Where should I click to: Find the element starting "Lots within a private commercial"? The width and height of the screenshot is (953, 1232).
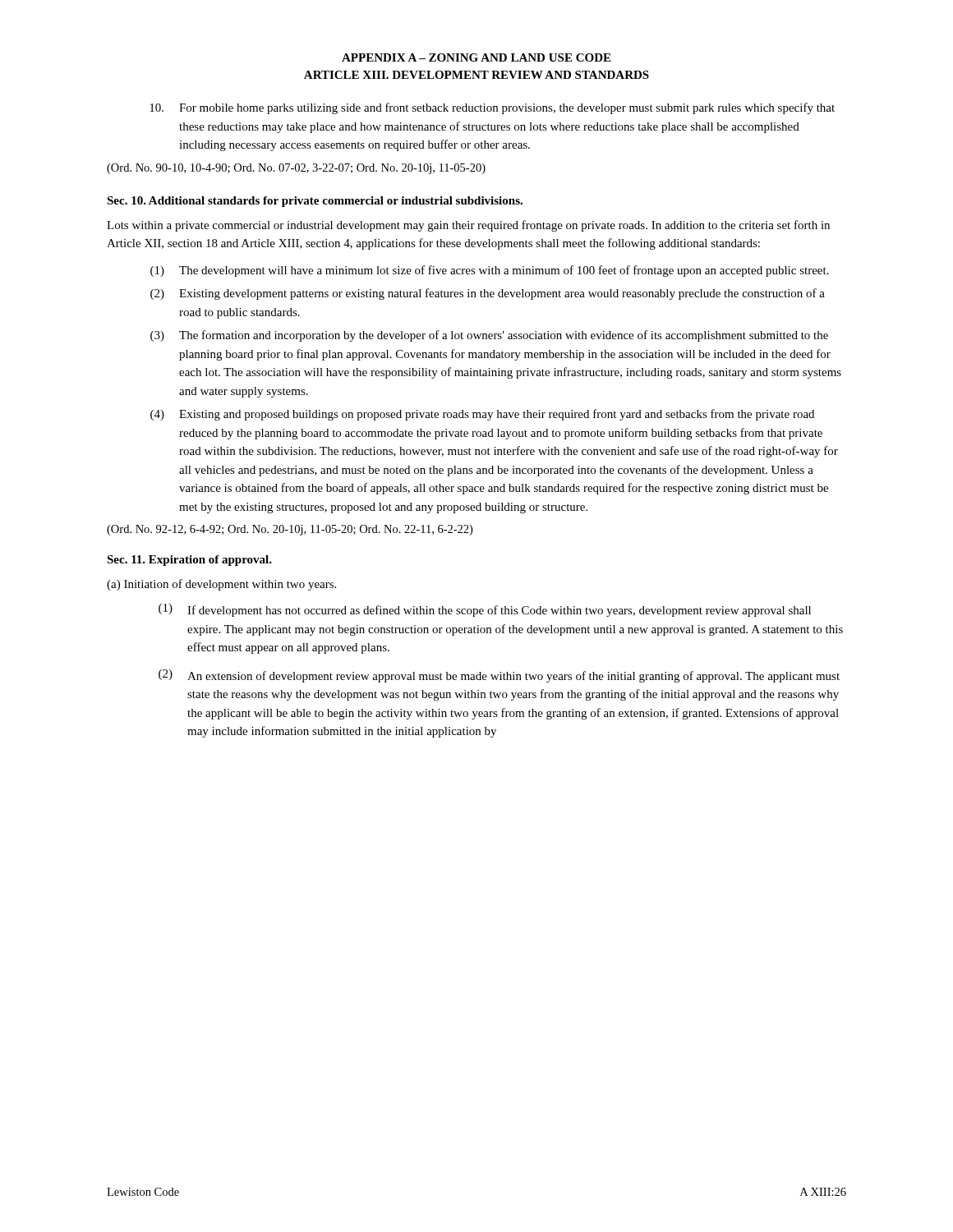[469, 234]
